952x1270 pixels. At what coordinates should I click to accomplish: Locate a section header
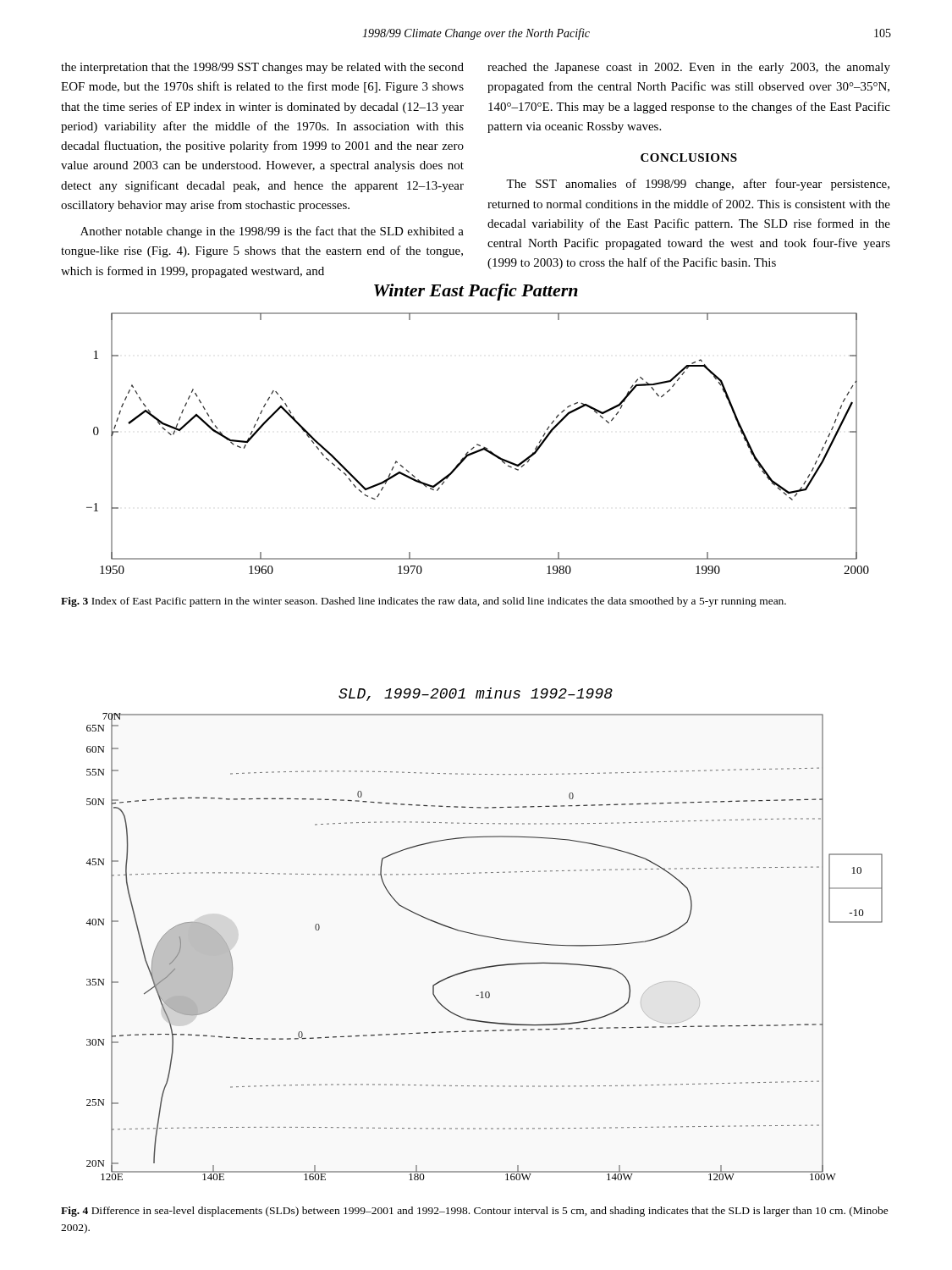689,157
